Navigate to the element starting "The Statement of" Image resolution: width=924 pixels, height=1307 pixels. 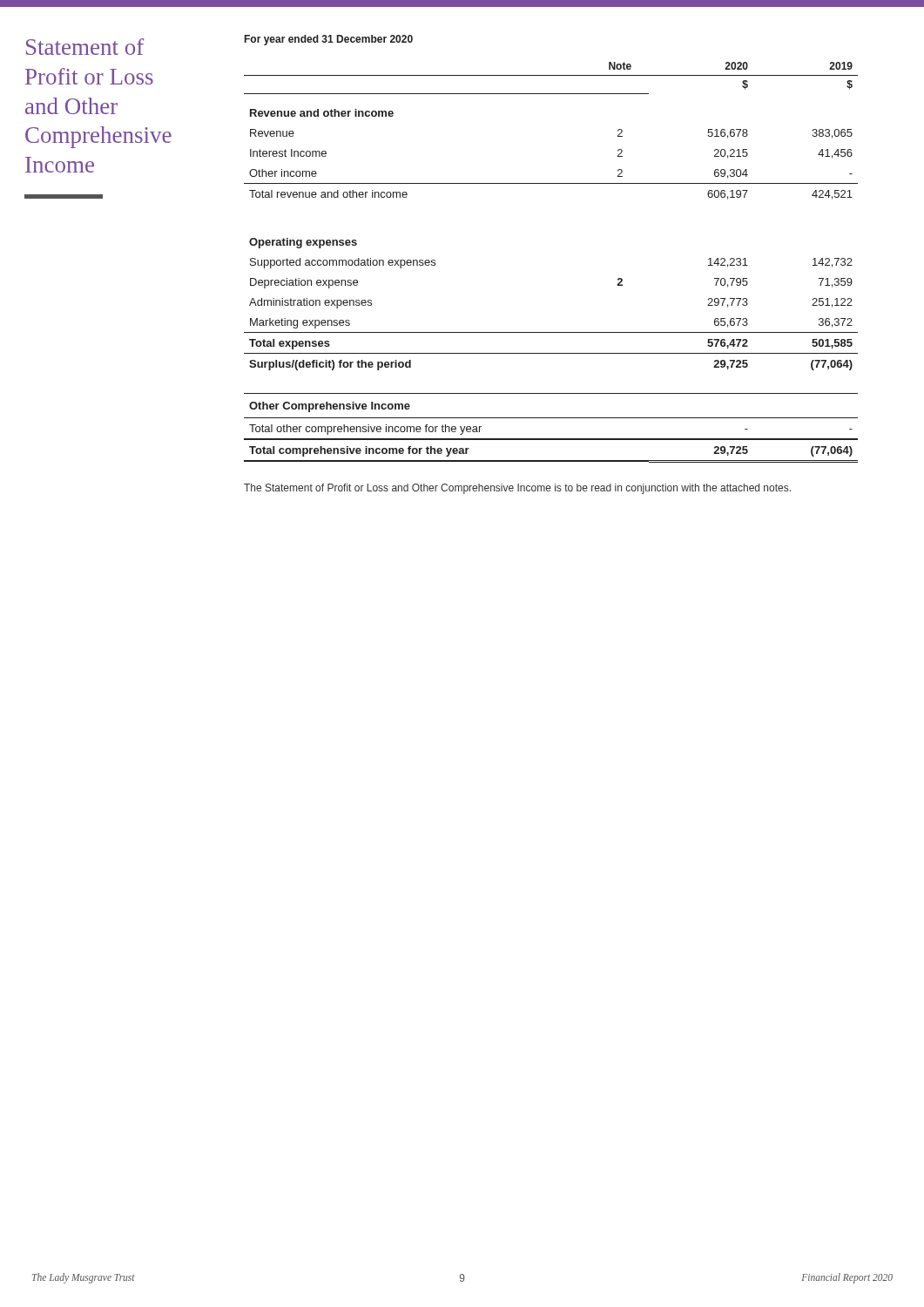pyautogui.click(x=518, y=488)
